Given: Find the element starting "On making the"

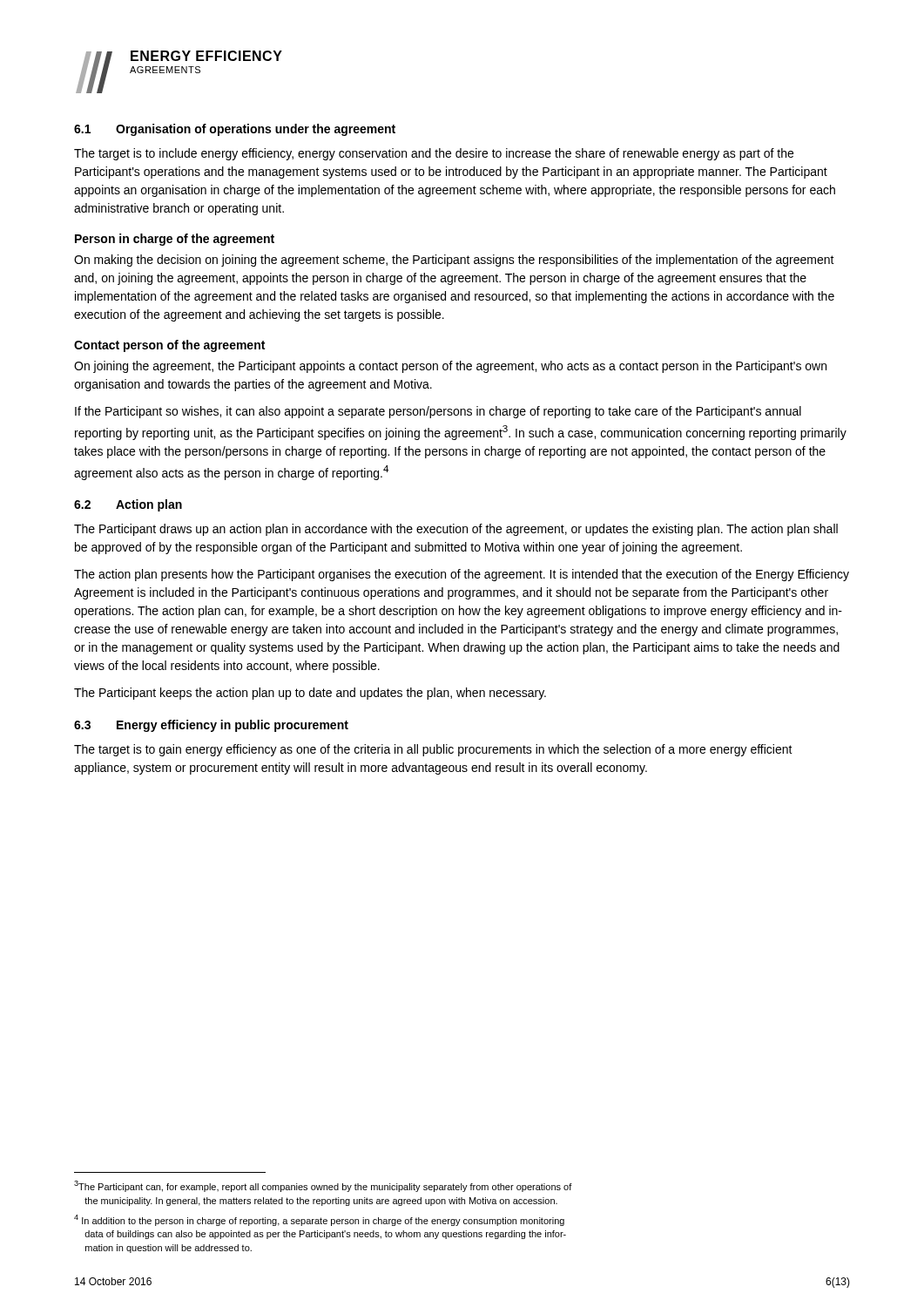Looking at the screenshot, I should (454, 287).
